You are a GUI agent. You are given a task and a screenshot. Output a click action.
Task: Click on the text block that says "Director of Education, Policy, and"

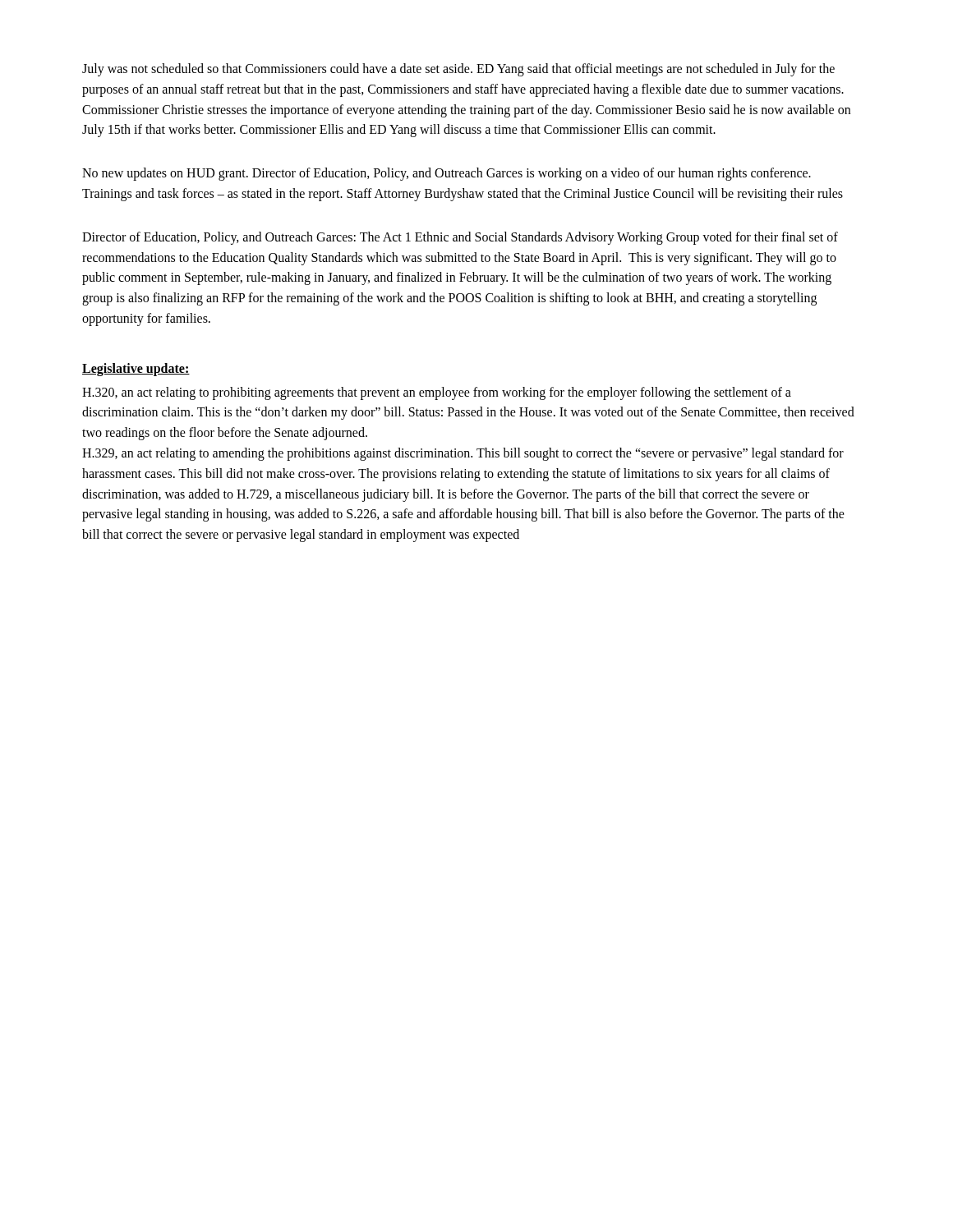(460, 278)
